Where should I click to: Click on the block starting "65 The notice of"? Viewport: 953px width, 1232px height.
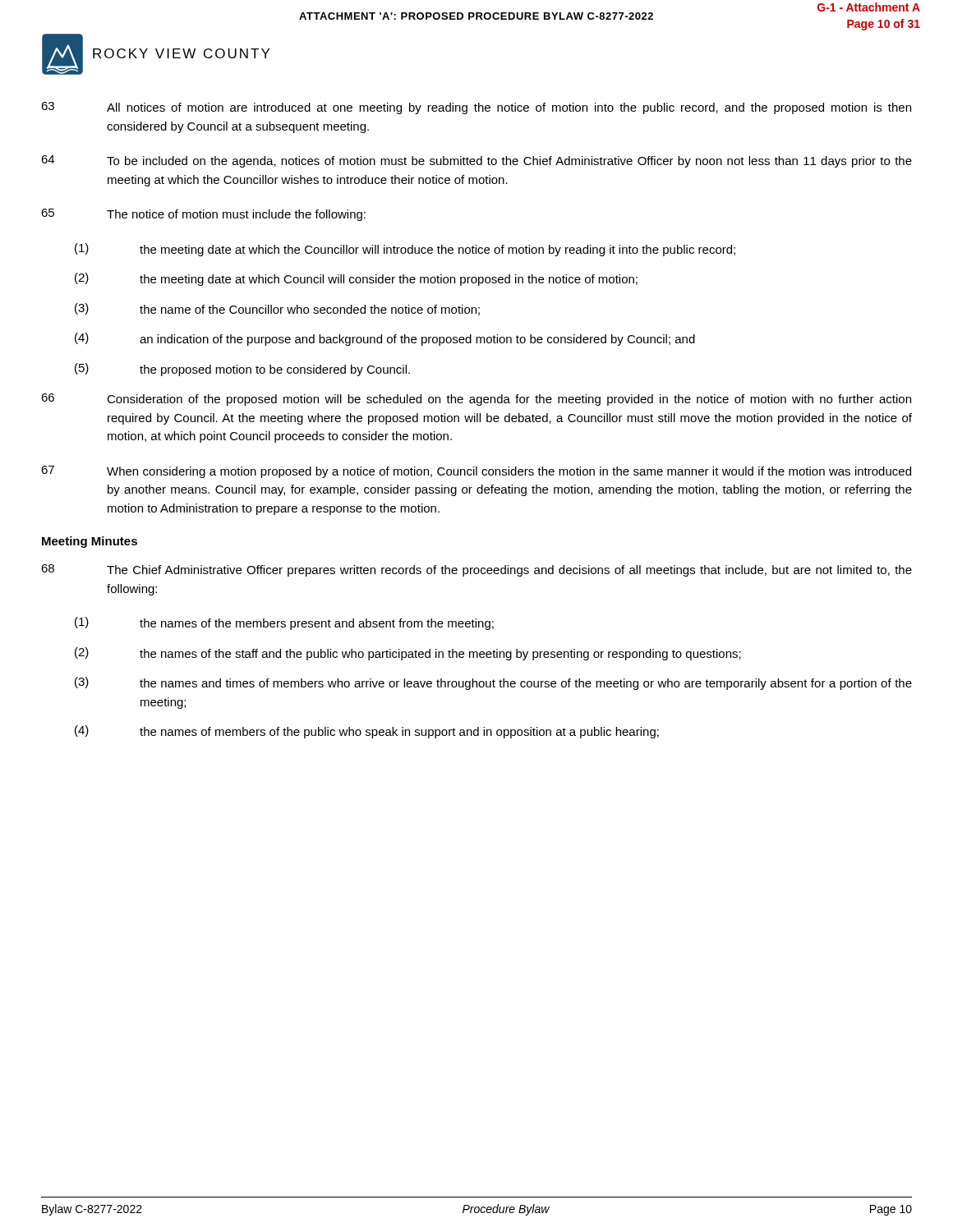click(203, 215)
